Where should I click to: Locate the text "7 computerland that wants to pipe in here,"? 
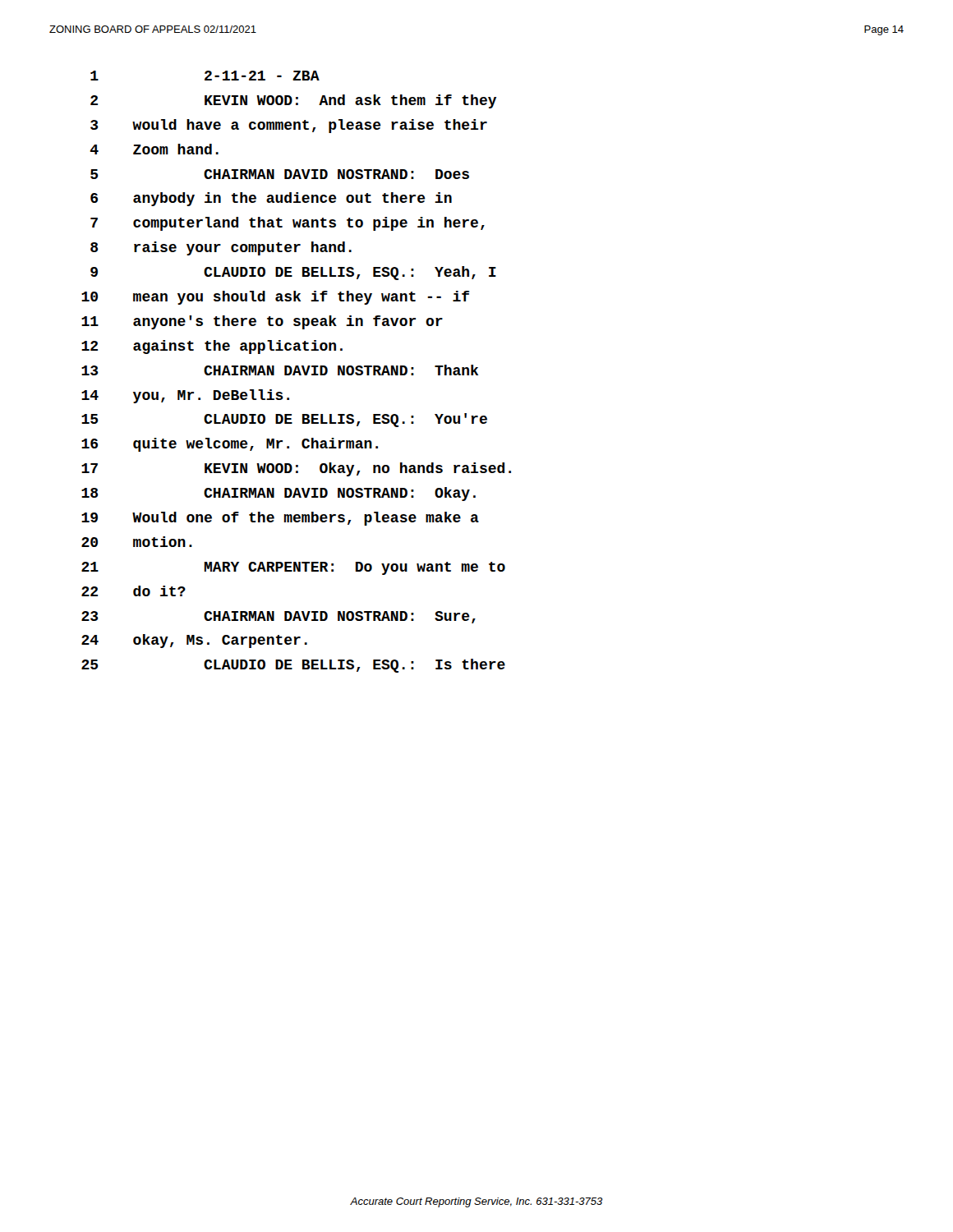(x=476, y=224)
